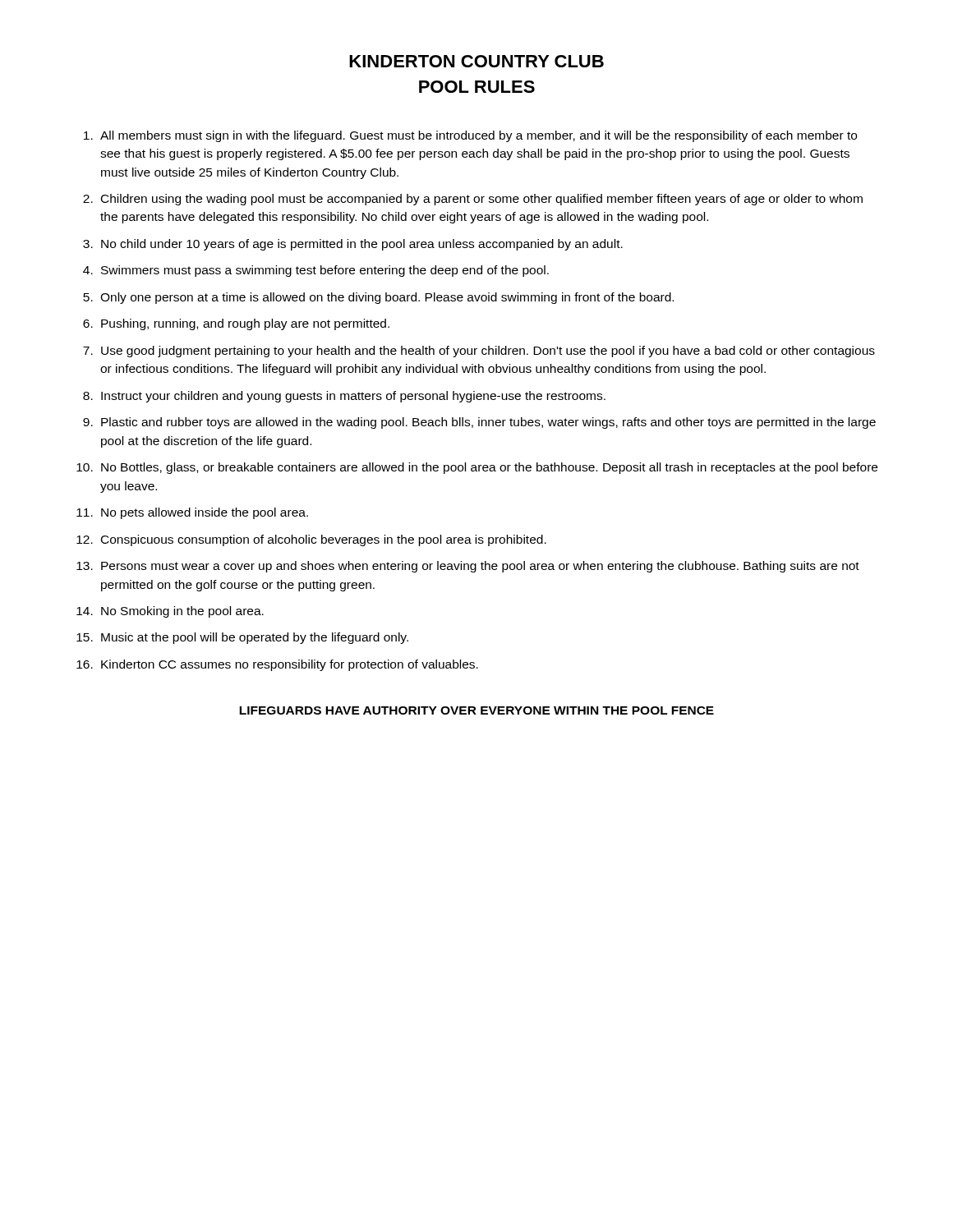
Task: Locate the list item that says "All members must sign in with"
Action: [479, 153]
